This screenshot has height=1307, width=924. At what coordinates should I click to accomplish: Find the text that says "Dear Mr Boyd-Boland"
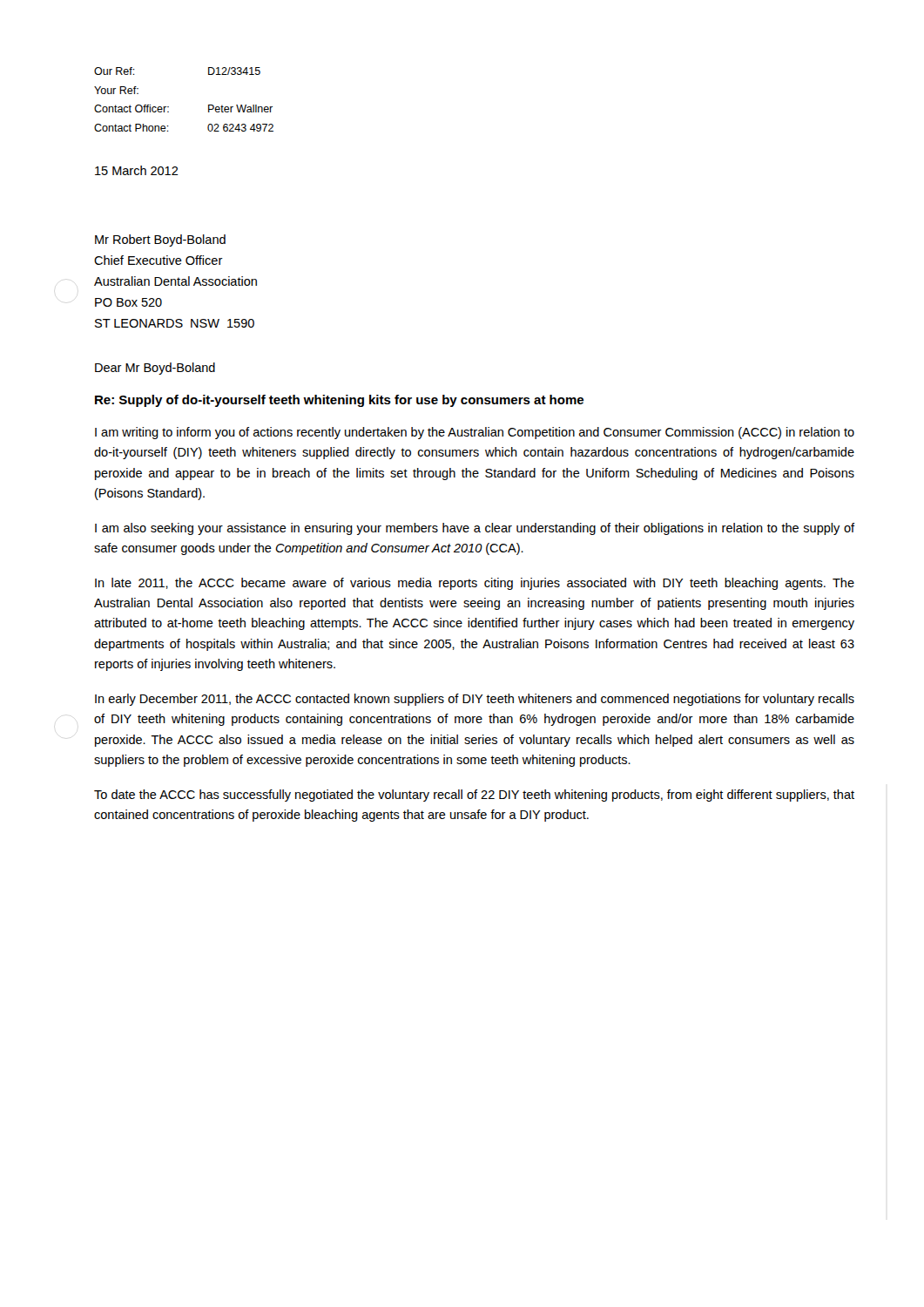click(x=155, y=367)
